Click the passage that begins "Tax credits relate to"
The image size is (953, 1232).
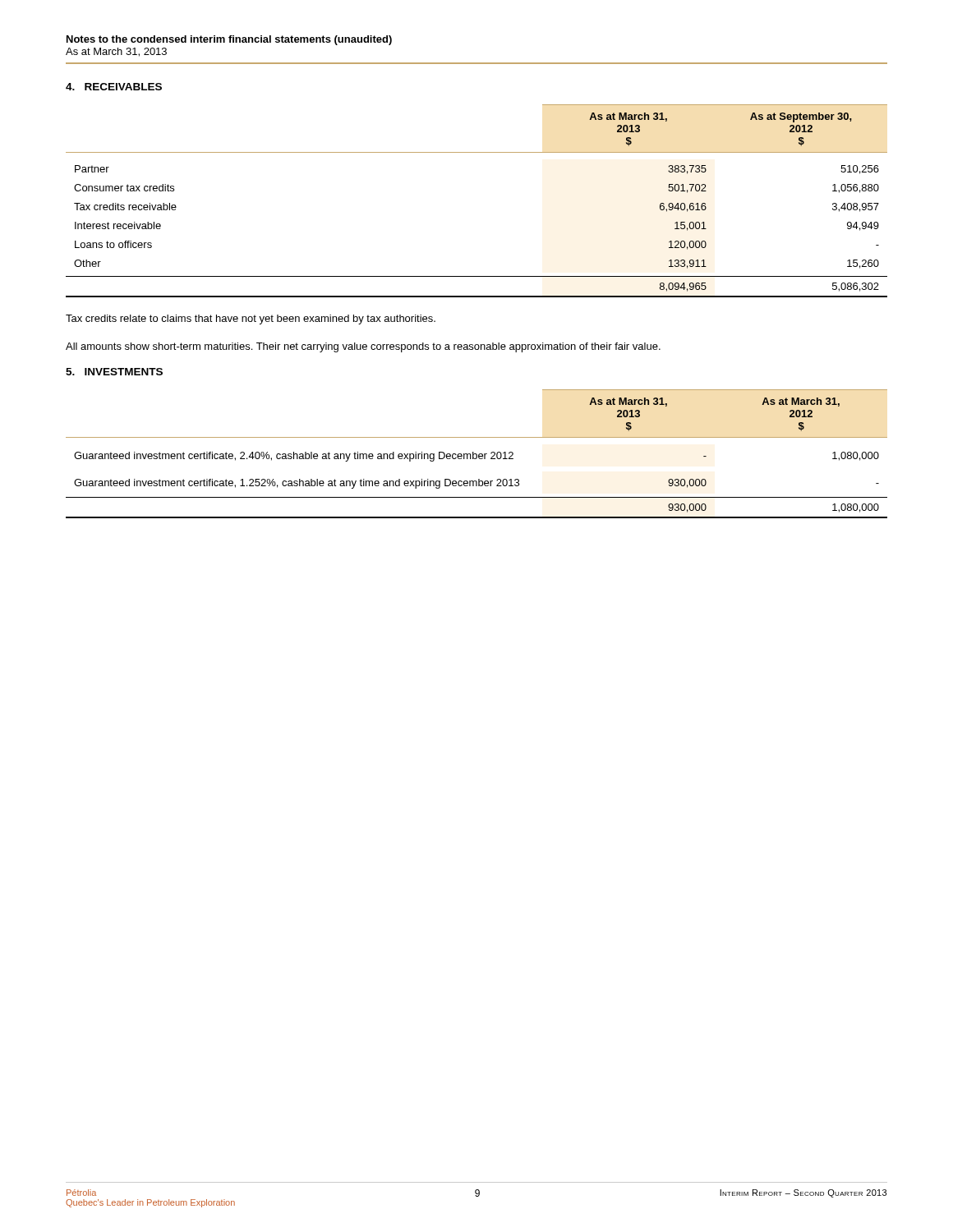pos(251,318)
